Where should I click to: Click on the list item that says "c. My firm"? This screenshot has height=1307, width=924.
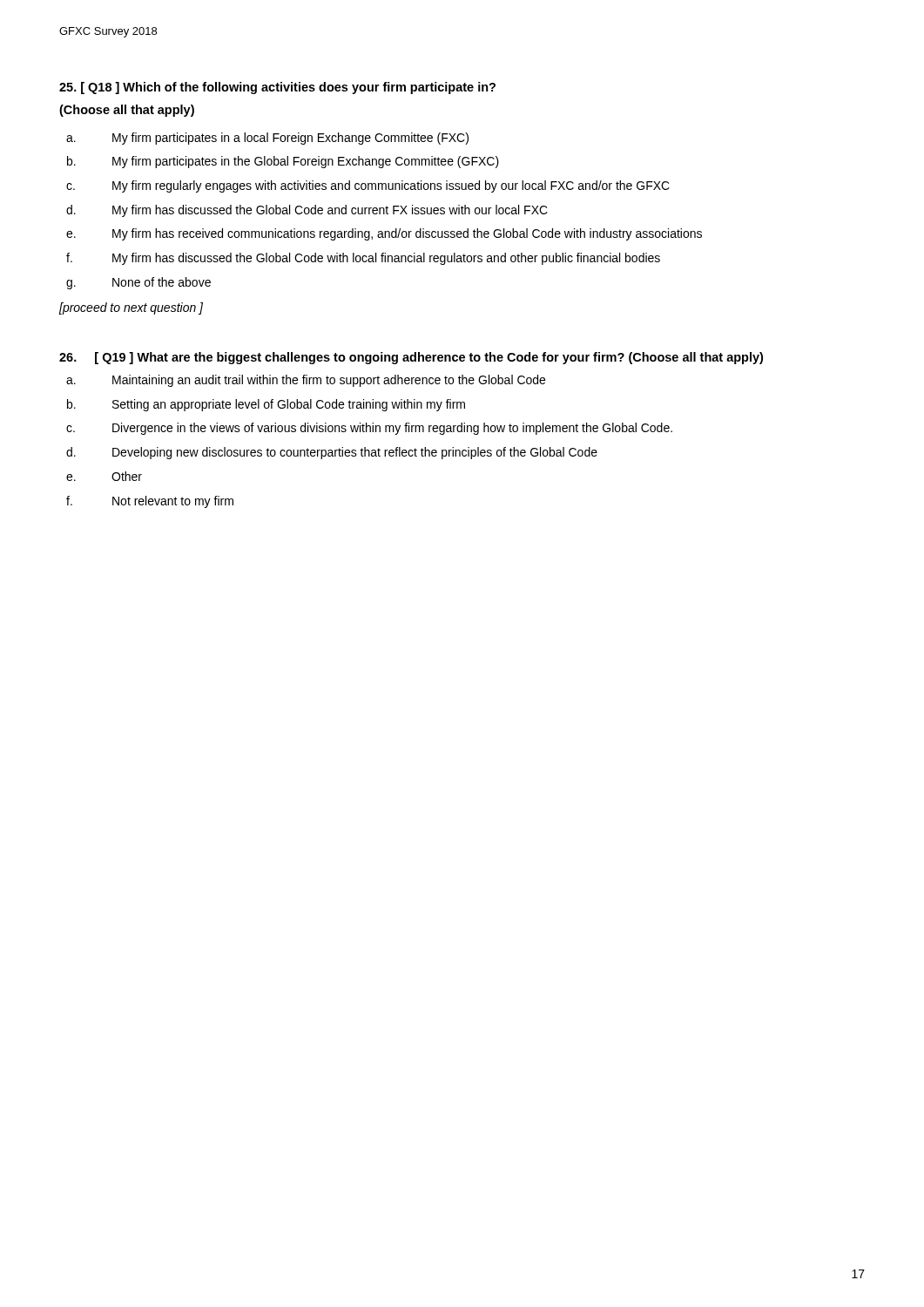pos(457,186)
